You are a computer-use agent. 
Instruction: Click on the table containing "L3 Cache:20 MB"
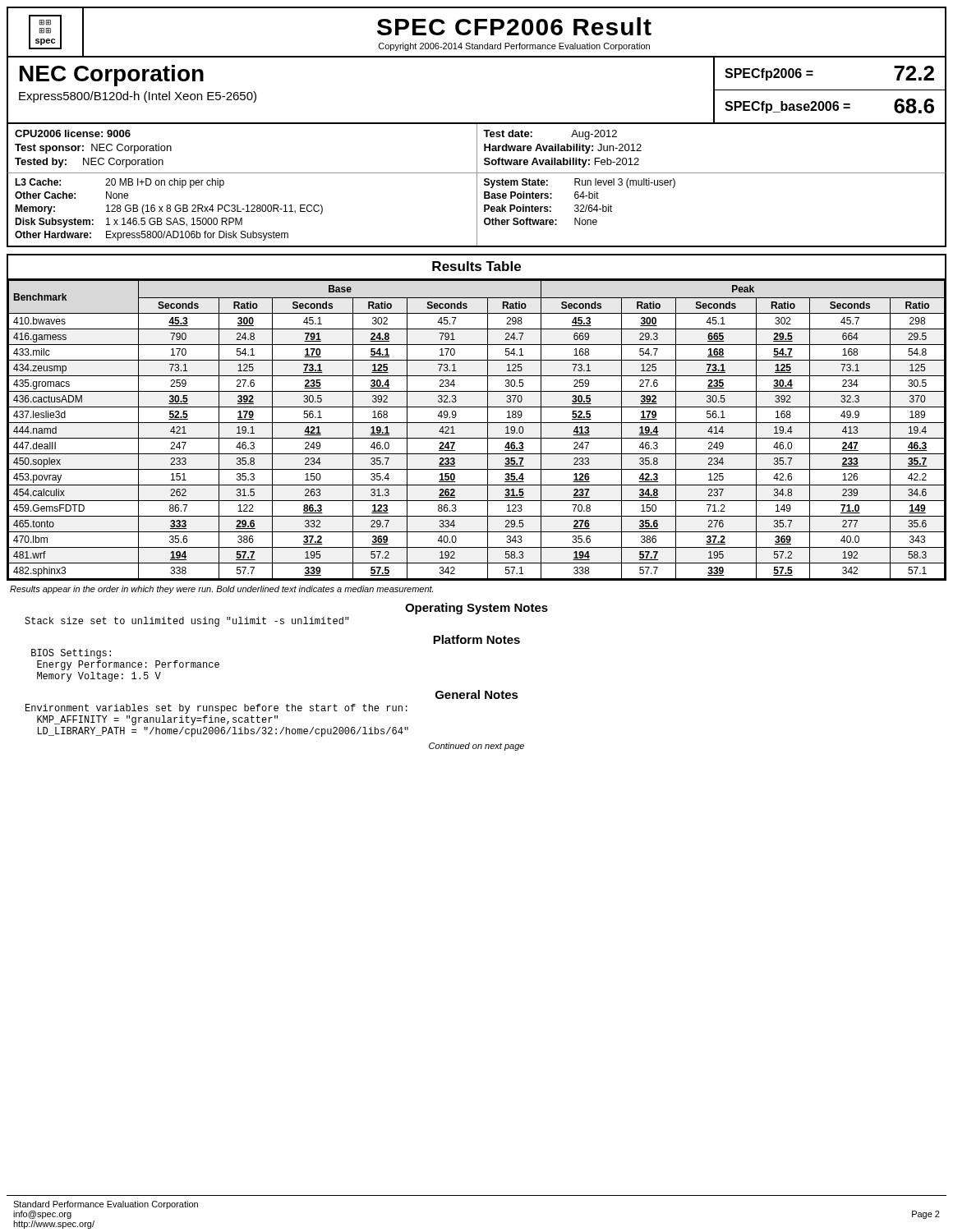click(476, 210)
